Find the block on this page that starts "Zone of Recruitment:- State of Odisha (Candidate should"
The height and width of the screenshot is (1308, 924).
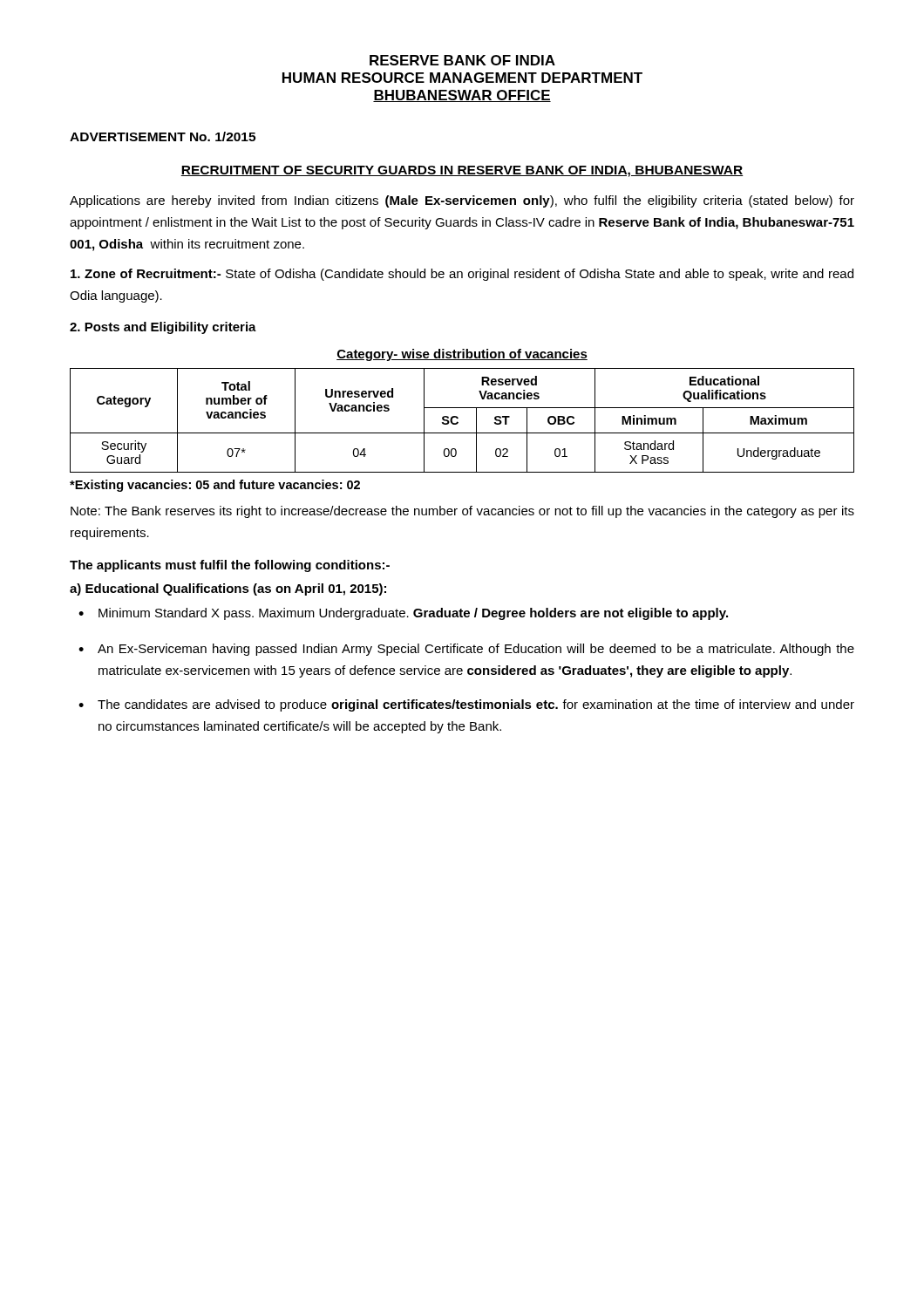click(462, 284)
